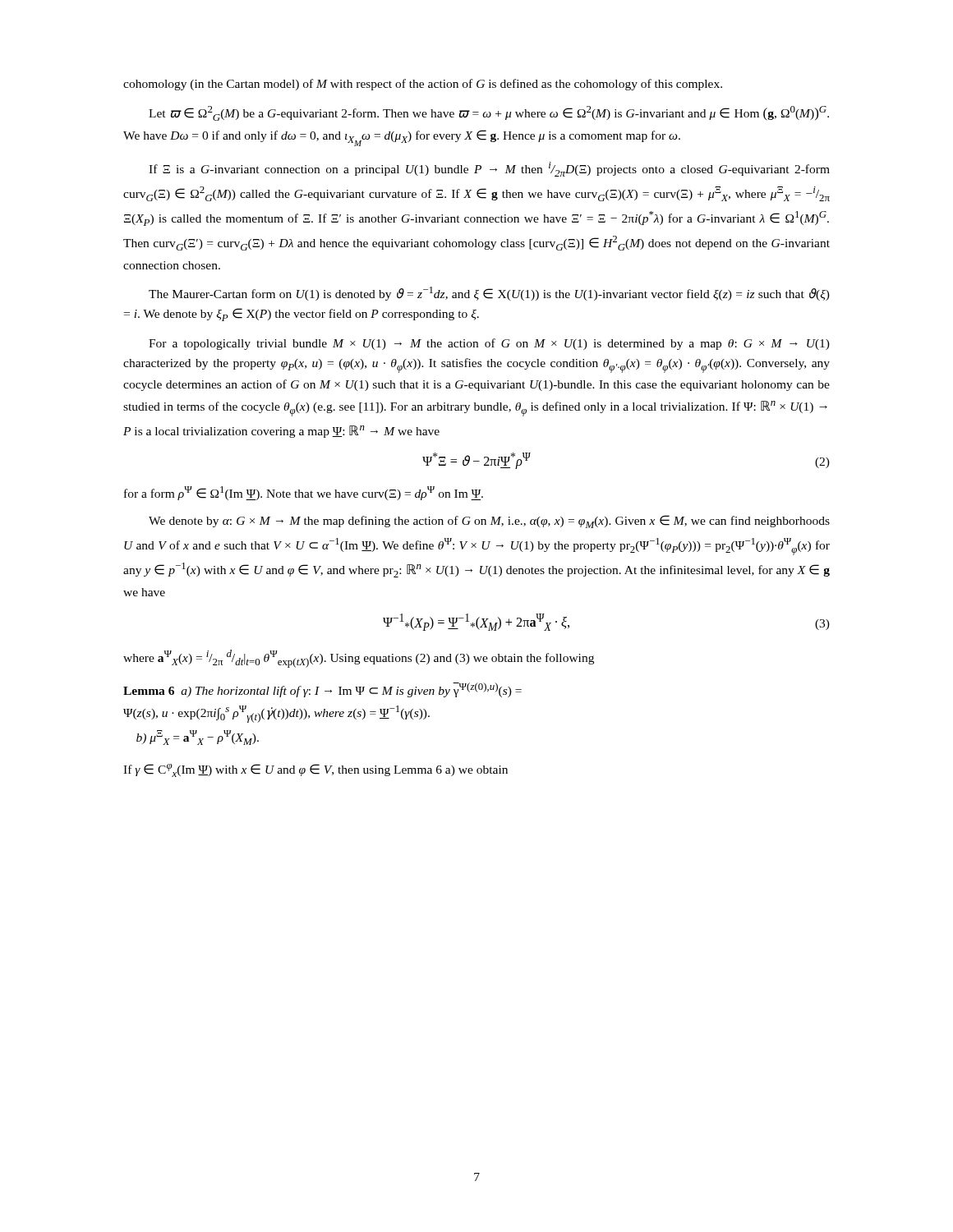Select the text block that says "cohomology (in the"
The height and width of the screenshot is (1232, 953).
[x=476, y=257]
